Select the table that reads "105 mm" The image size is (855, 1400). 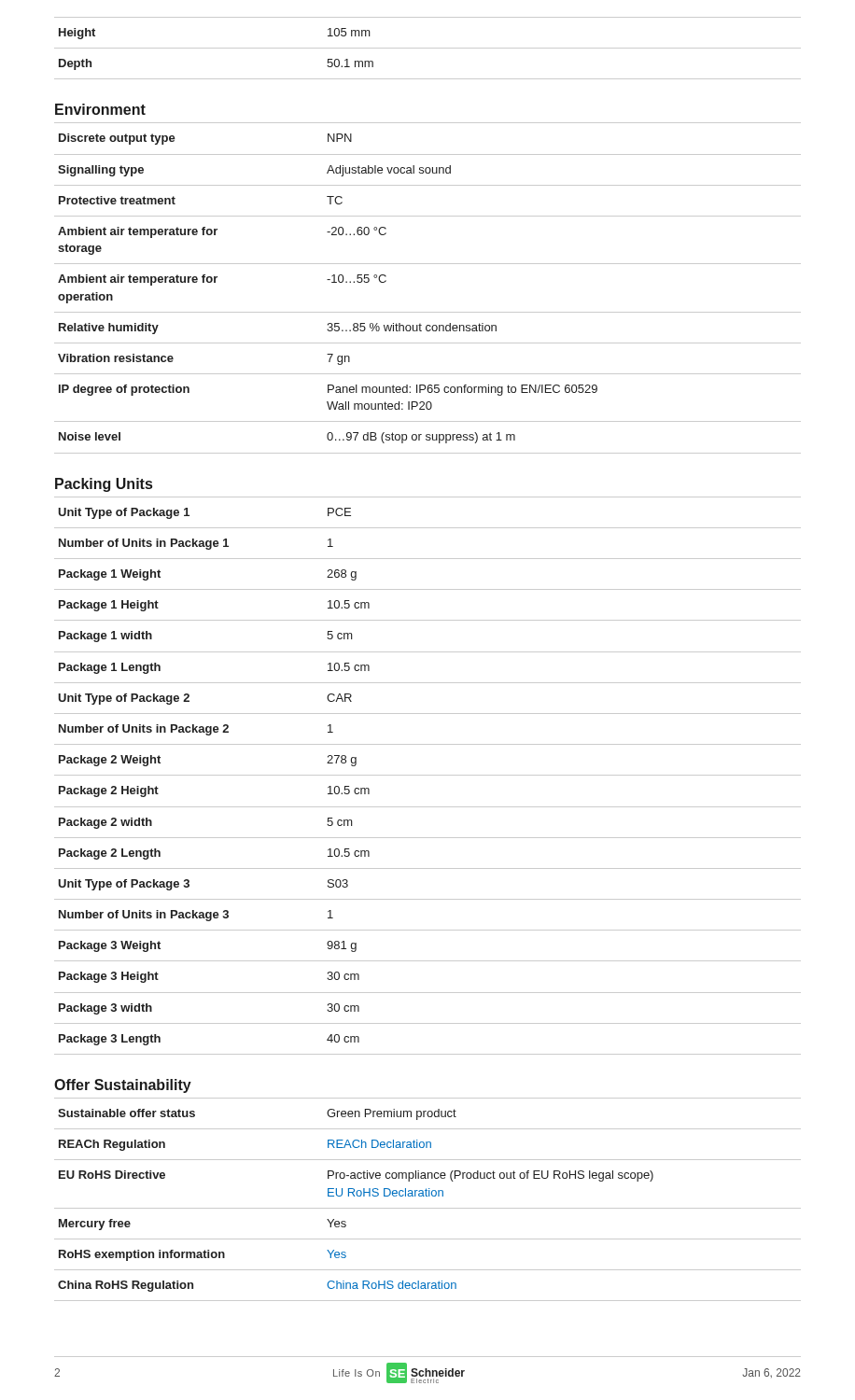click(428, 48)
